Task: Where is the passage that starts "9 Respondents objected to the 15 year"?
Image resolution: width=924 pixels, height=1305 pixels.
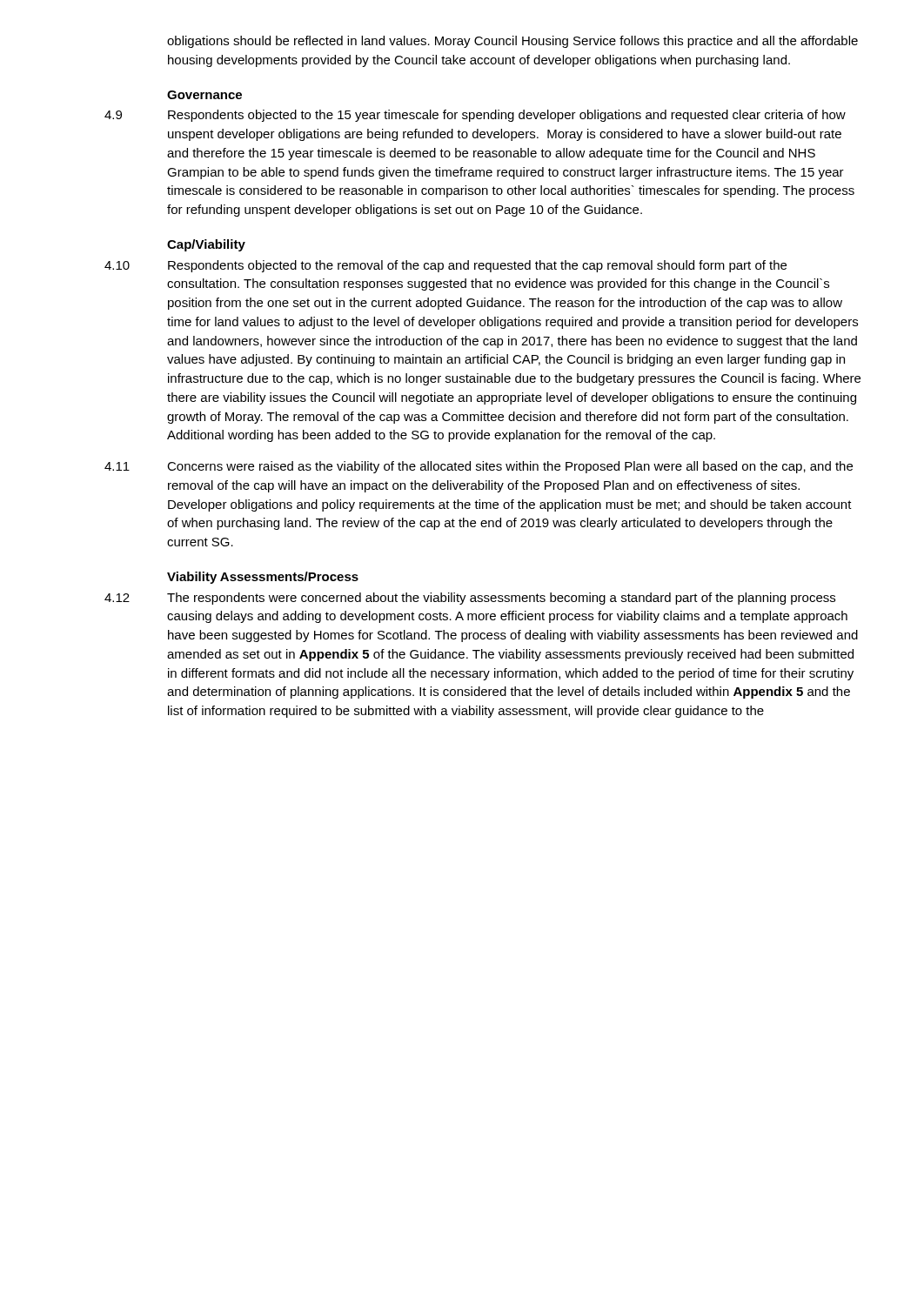Action: pos(483,162)
